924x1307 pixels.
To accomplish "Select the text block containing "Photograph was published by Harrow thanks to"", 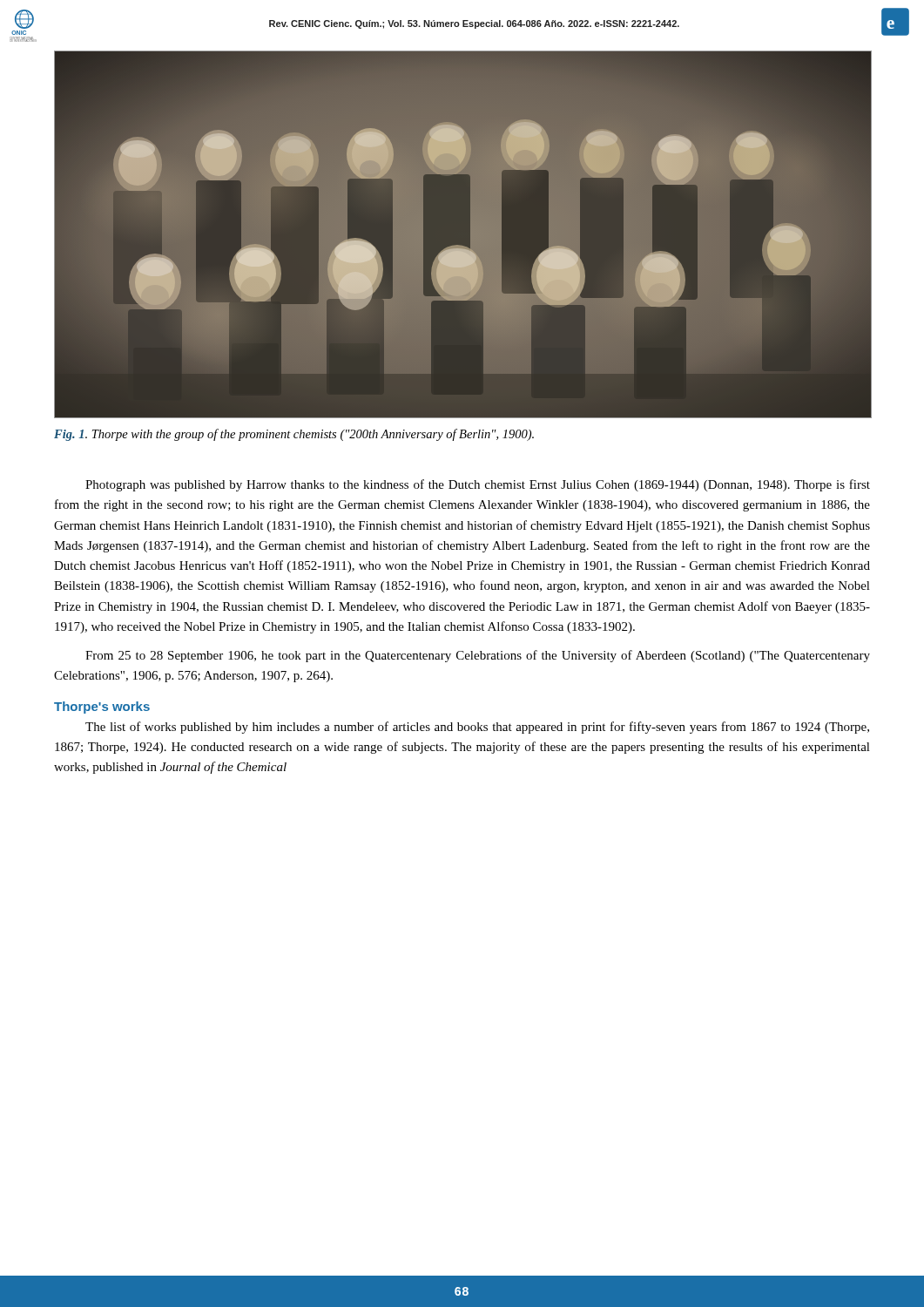I will pos(462,554).
